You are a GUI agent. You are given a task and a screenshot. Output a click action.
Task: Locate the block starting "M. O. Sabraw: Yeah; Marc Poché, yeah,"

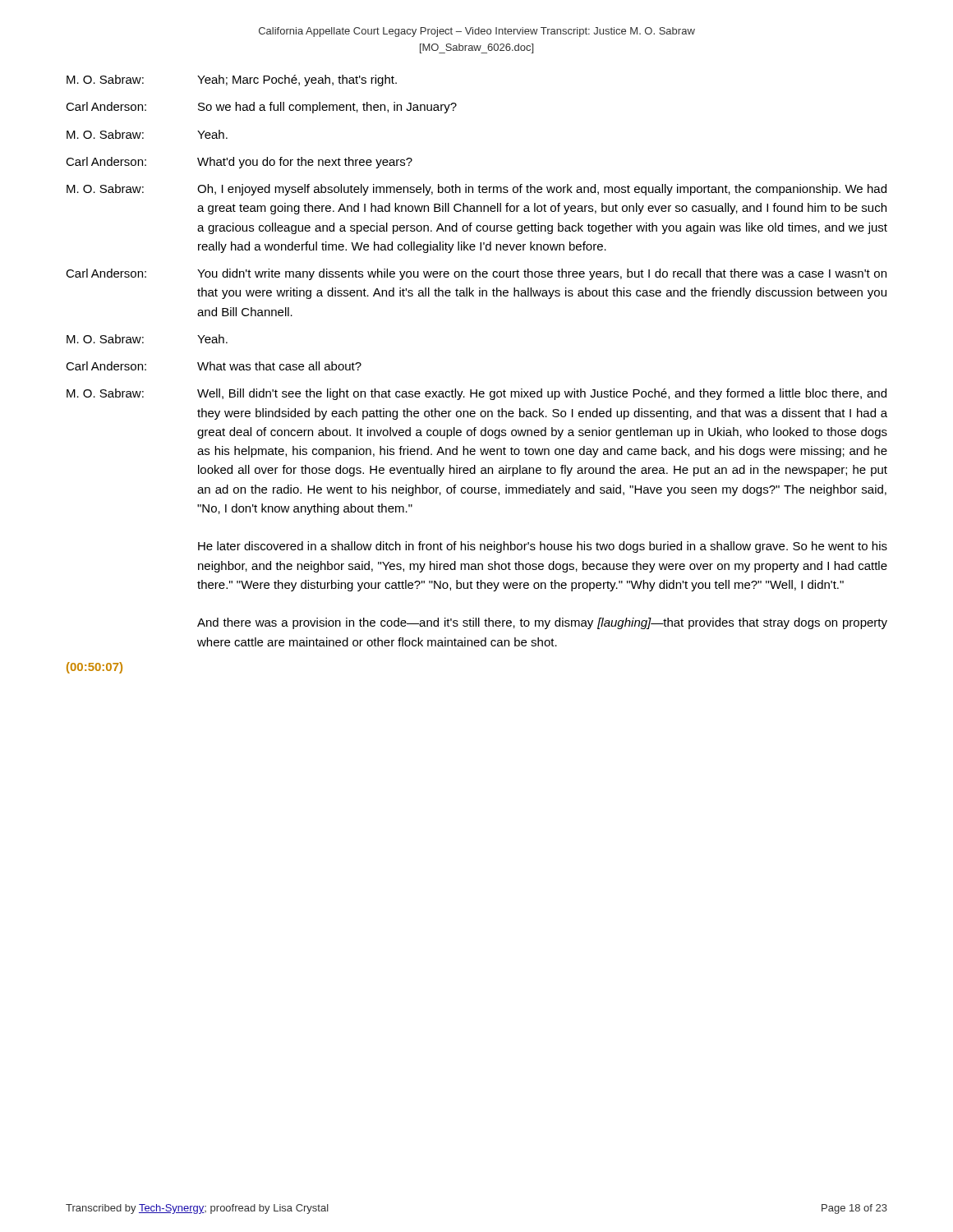232,80
